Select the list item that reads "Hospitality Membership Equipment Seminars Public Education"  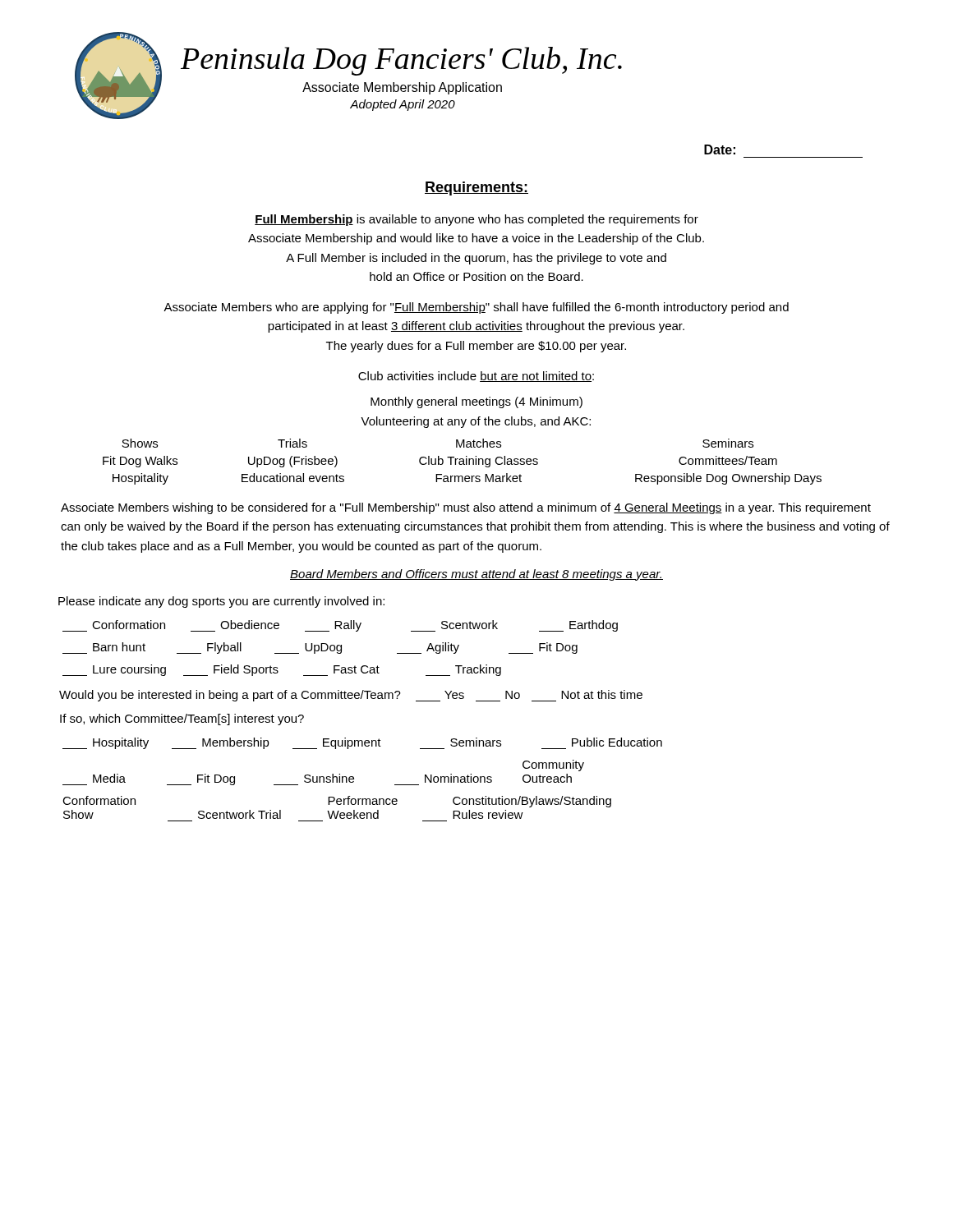(x=363, y=742)
